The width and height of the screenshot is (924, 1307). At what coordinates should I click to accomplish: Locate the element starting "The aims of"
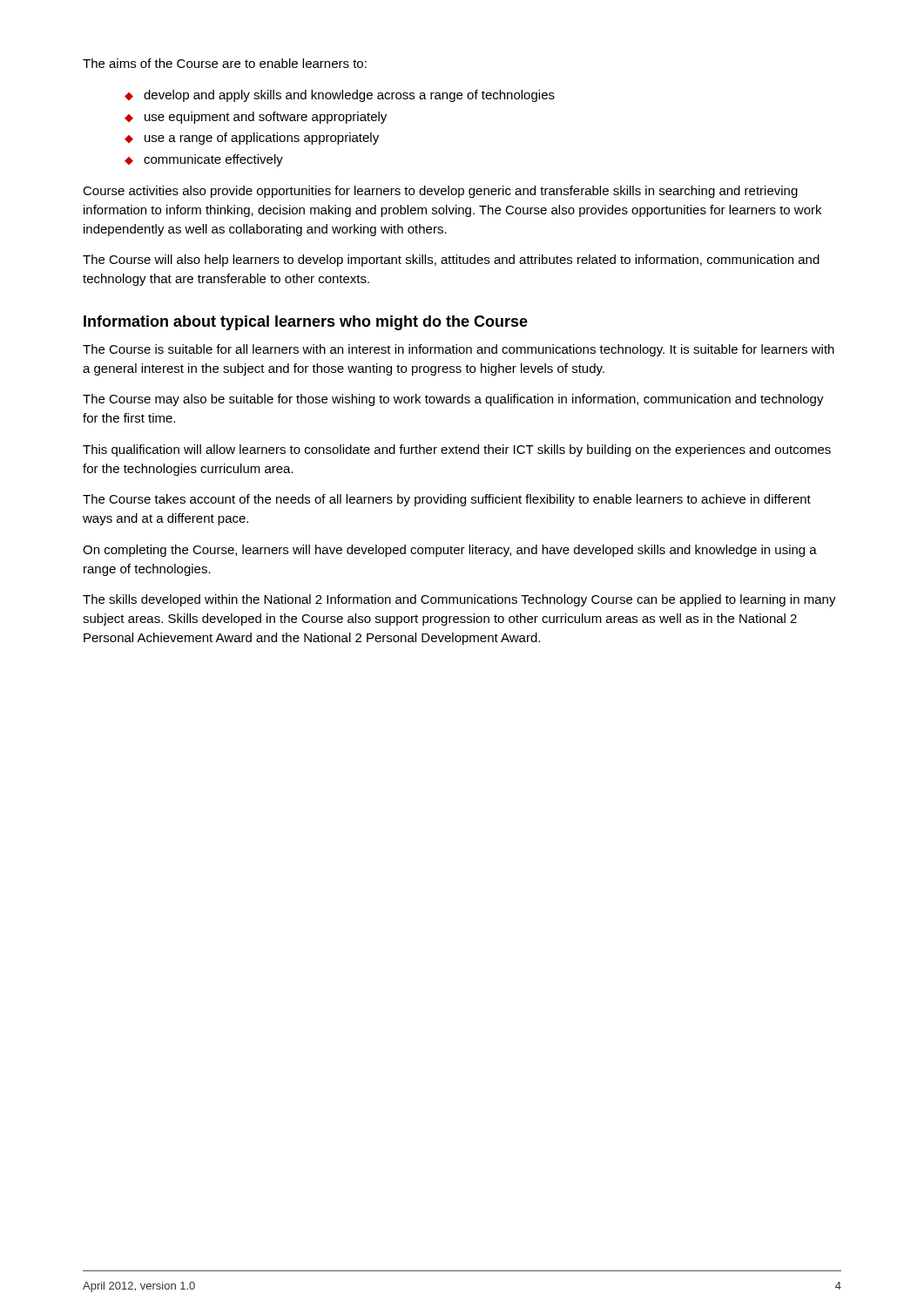(x=225, y=63)
